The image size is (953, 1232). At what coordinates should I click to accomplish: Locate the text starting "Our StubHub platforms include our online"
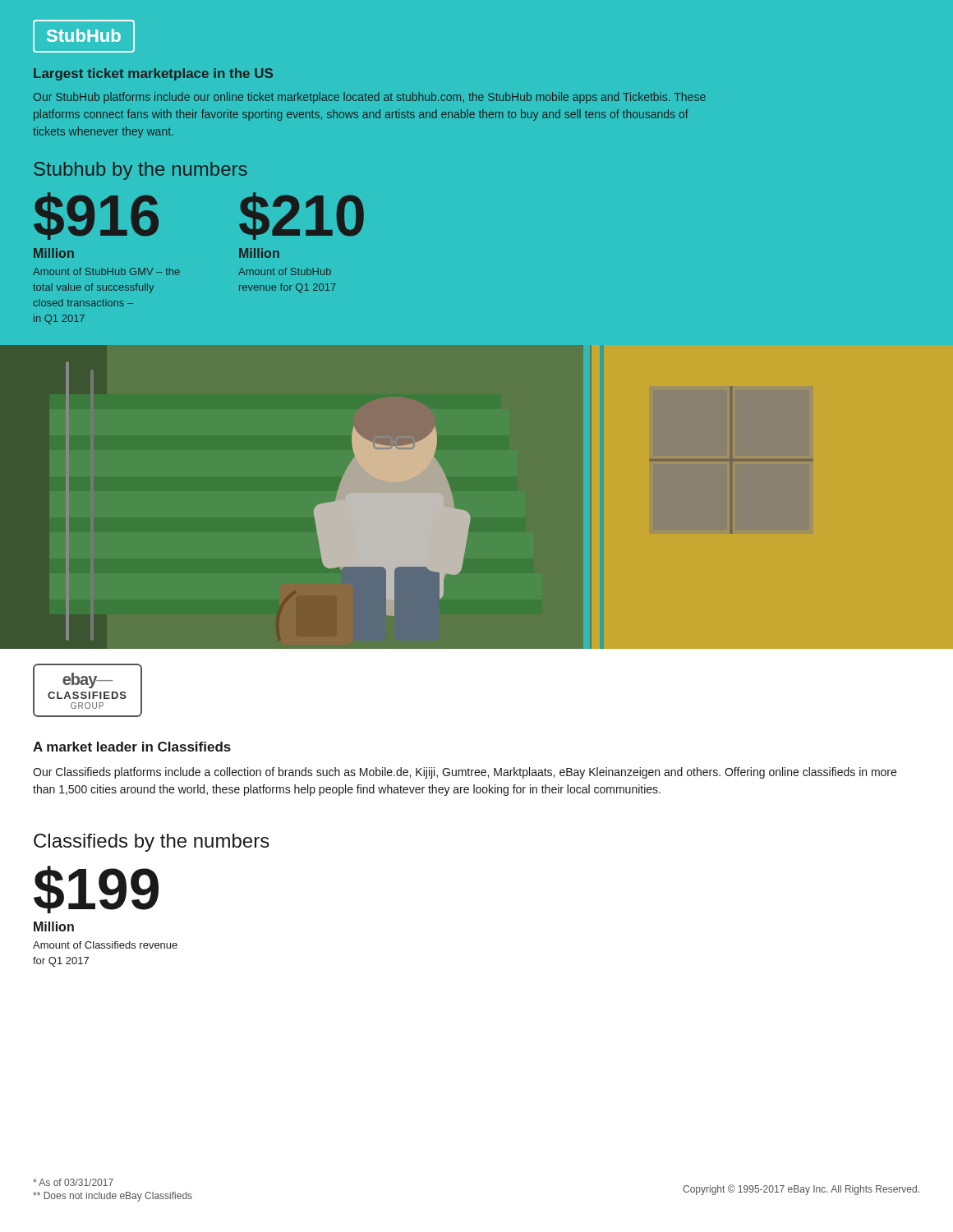pos(369,114)
